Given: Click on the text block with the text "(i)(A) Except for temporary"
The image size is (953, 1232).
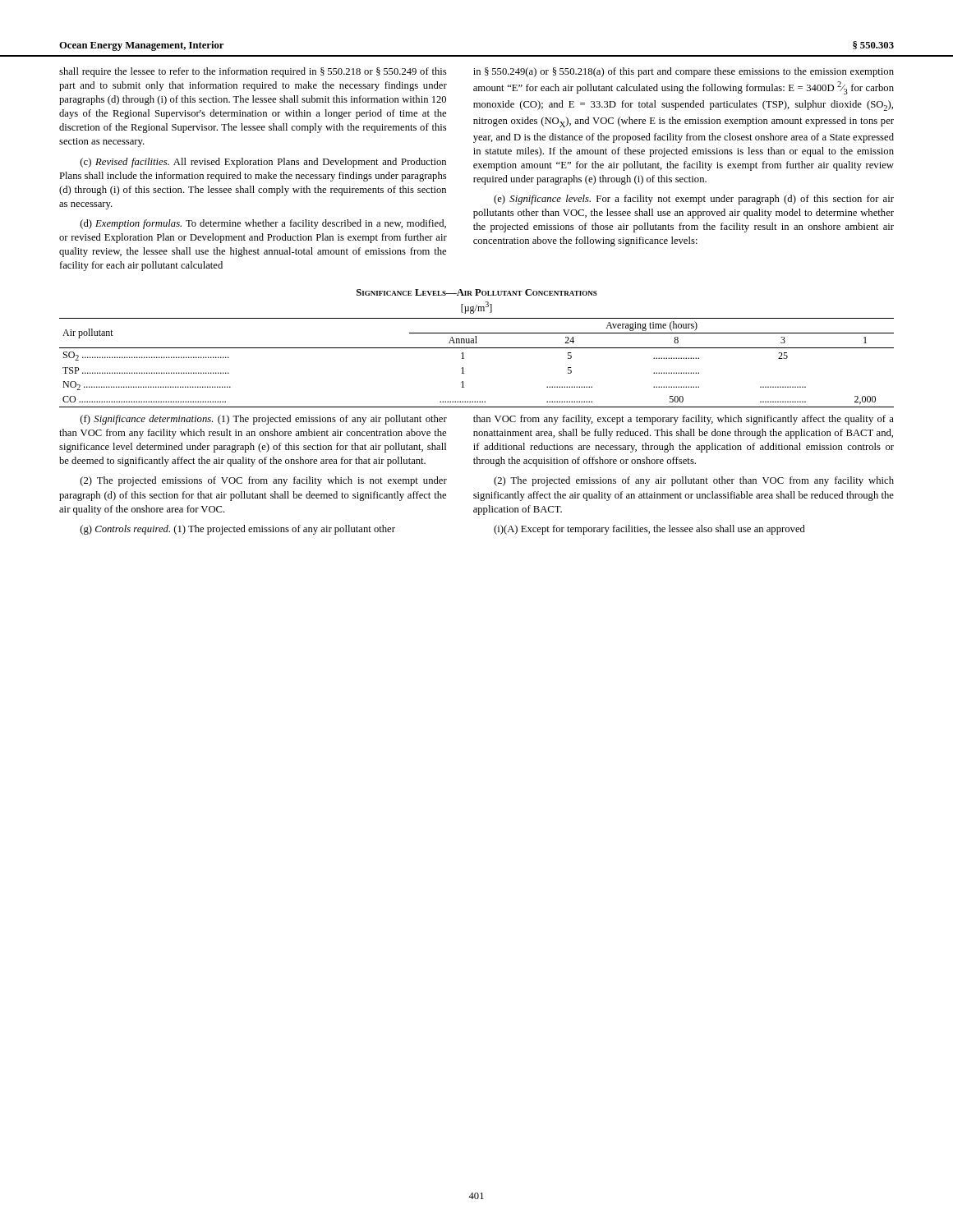Looking at the screenshot, I should [x=683, y=529].
